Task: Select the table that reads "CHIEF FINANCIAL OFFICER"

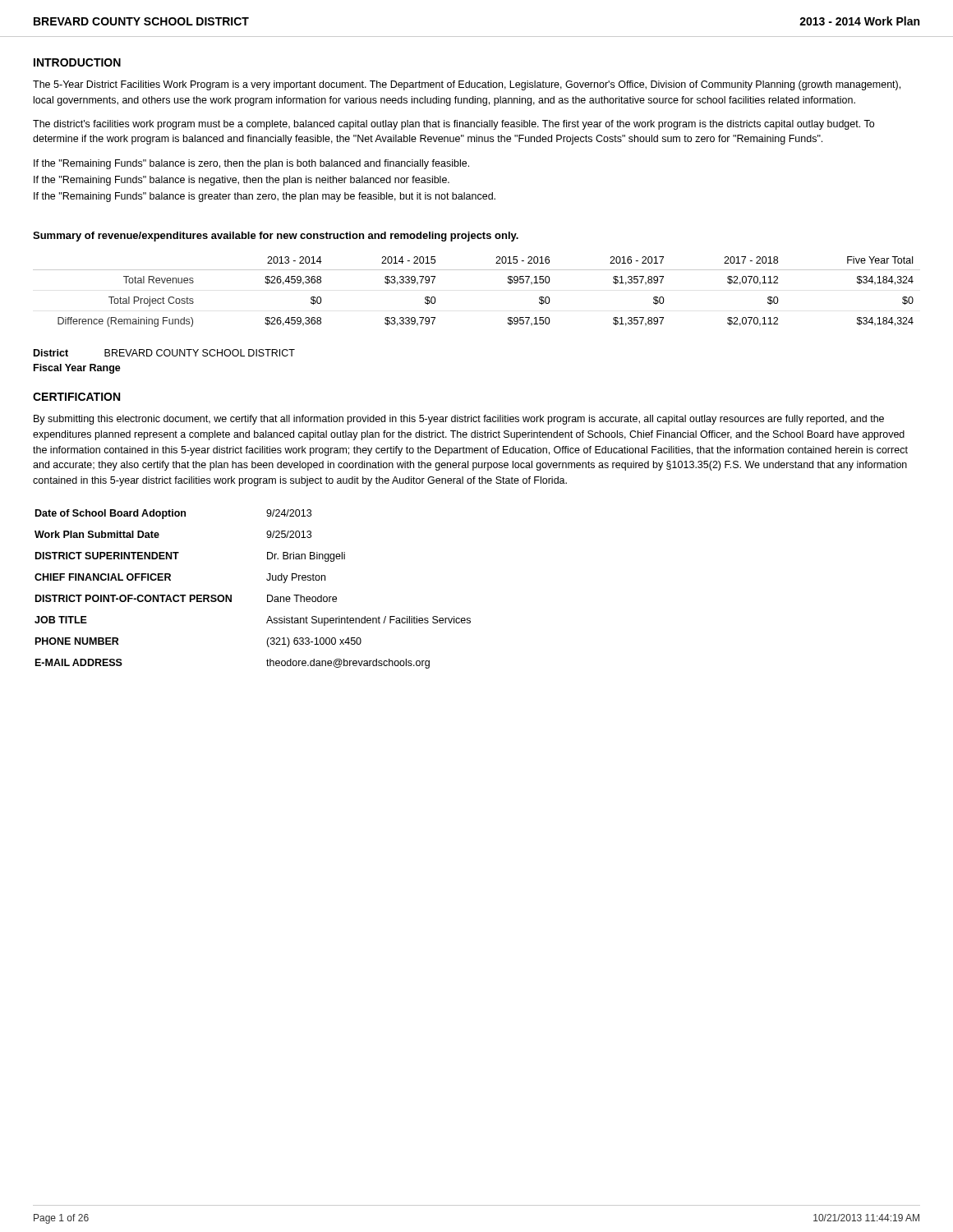Action: 476,588
